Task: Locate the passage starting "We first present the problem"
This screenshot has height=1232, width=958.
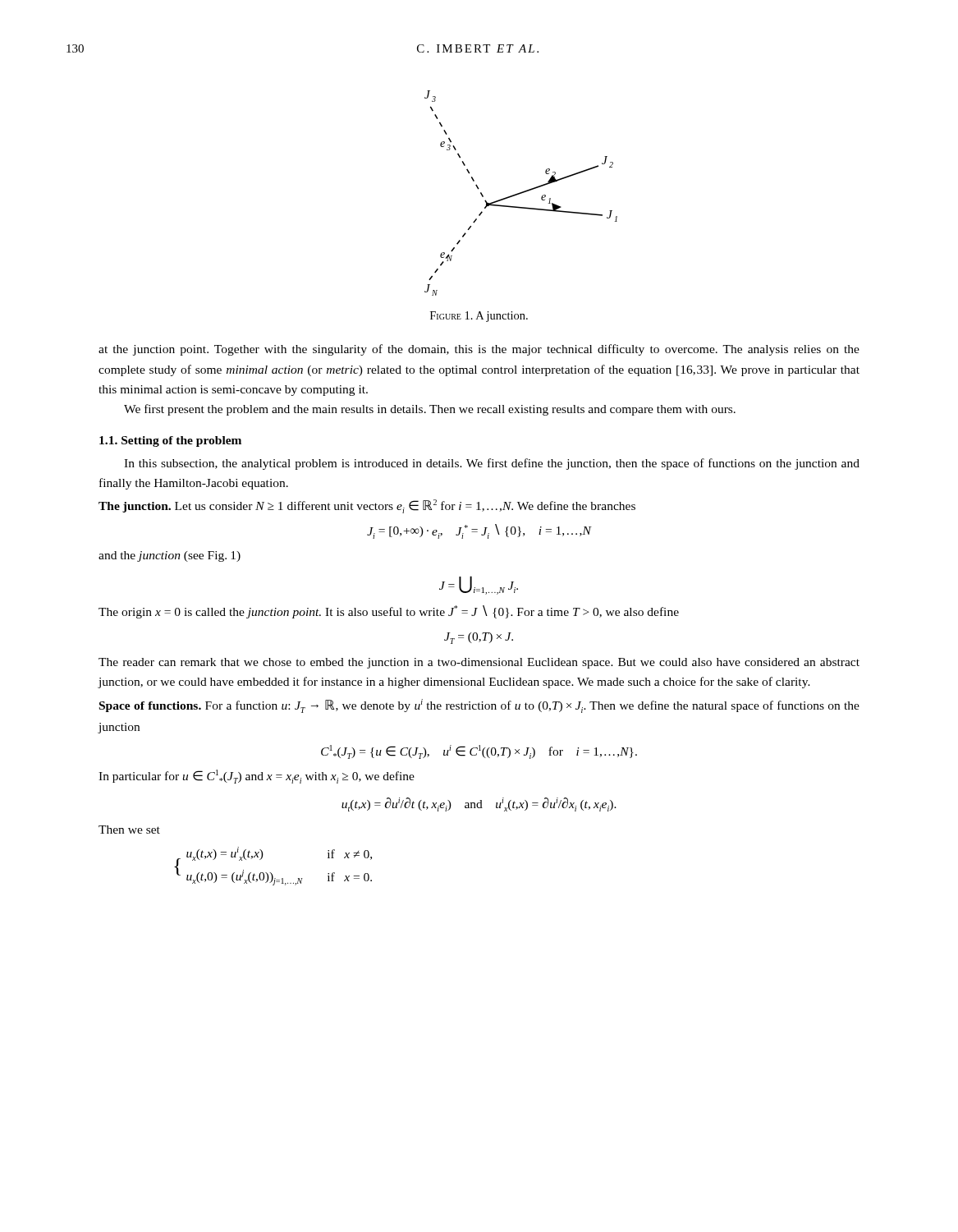Action: pos(430,408)
